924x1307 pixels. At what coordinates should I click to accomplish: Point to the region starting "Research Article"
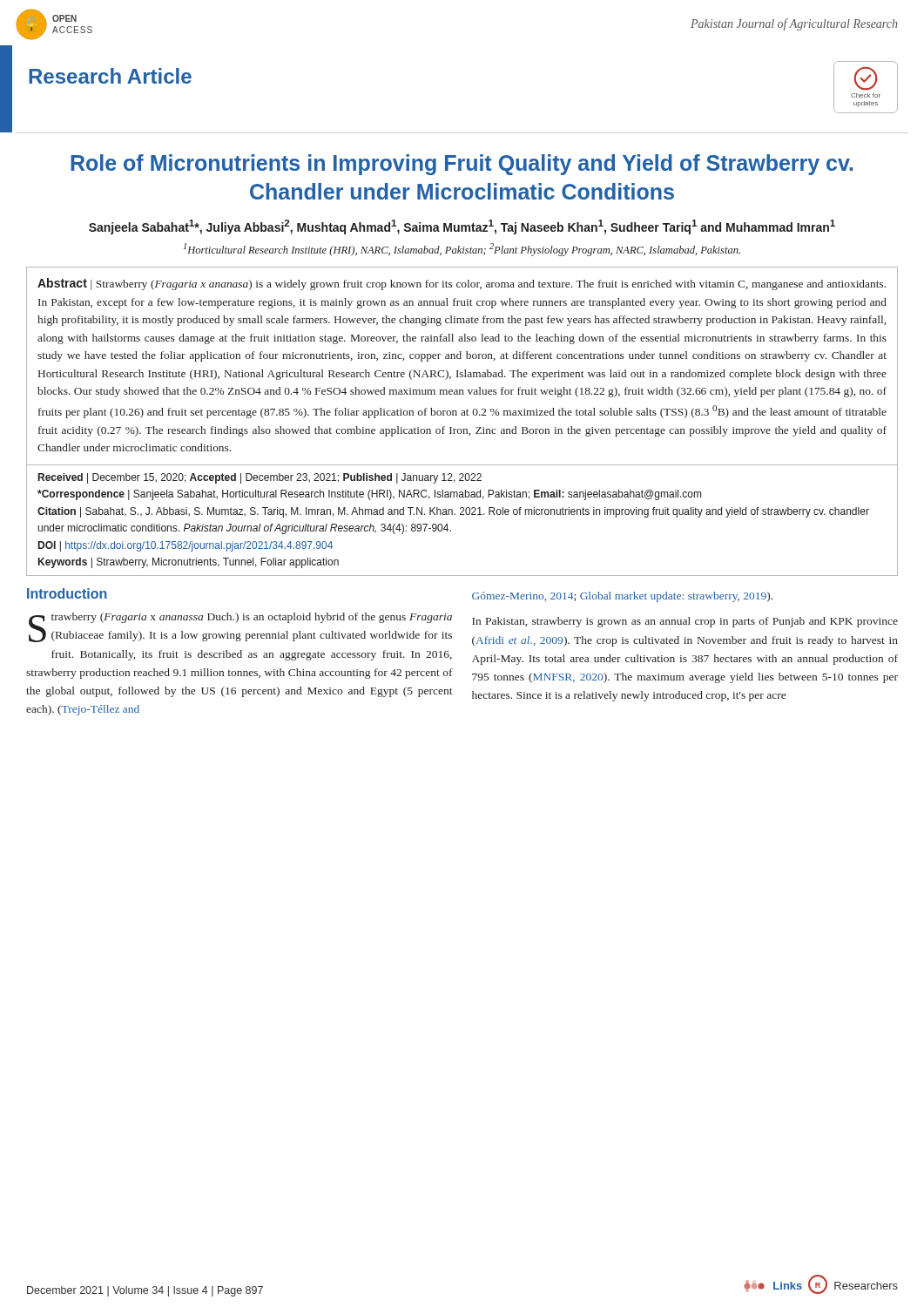pos(110,76)
